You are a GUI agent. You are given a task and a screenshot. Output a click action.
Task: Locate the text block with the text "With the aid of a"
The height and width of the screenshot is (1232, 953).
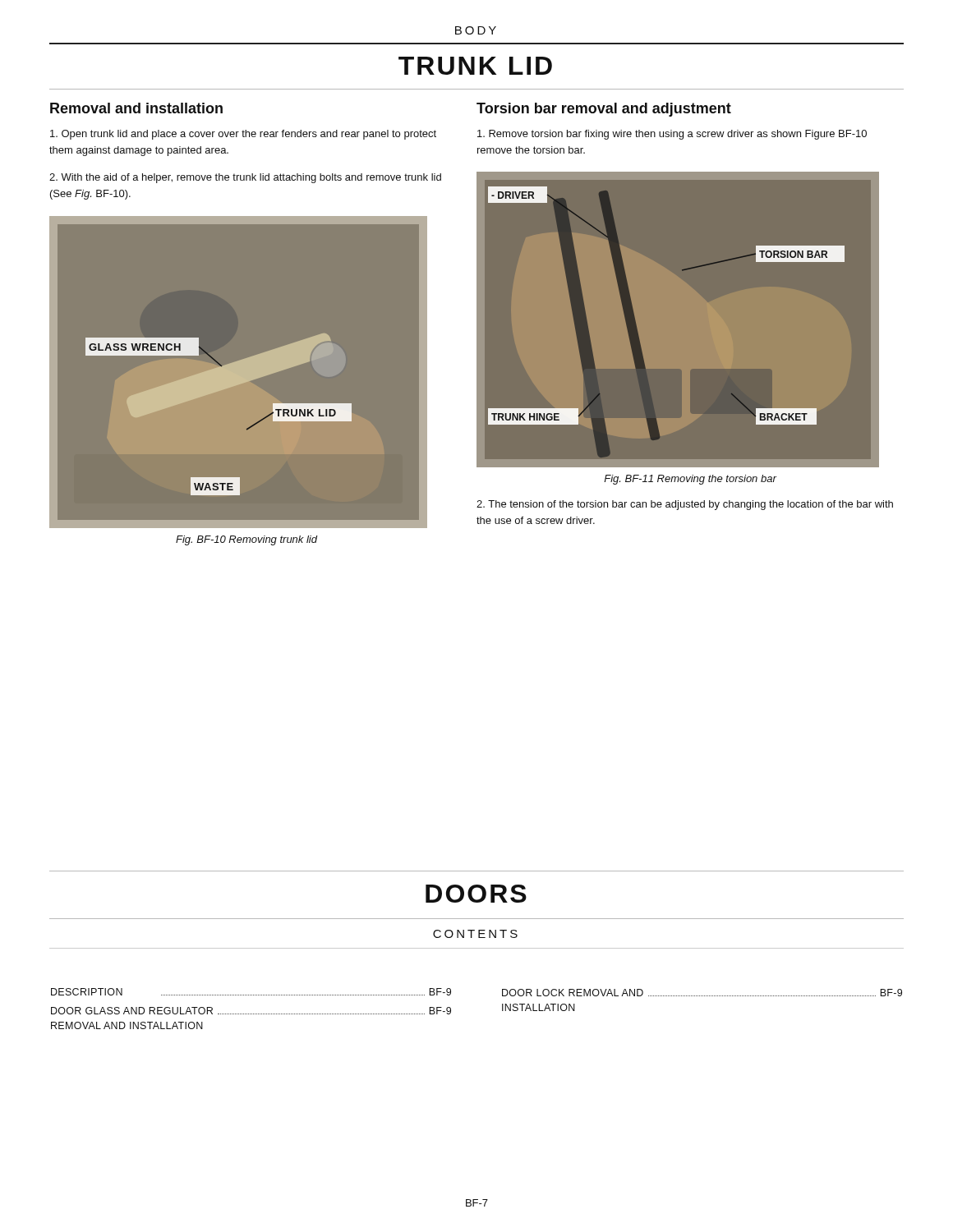tap(245, 186)
